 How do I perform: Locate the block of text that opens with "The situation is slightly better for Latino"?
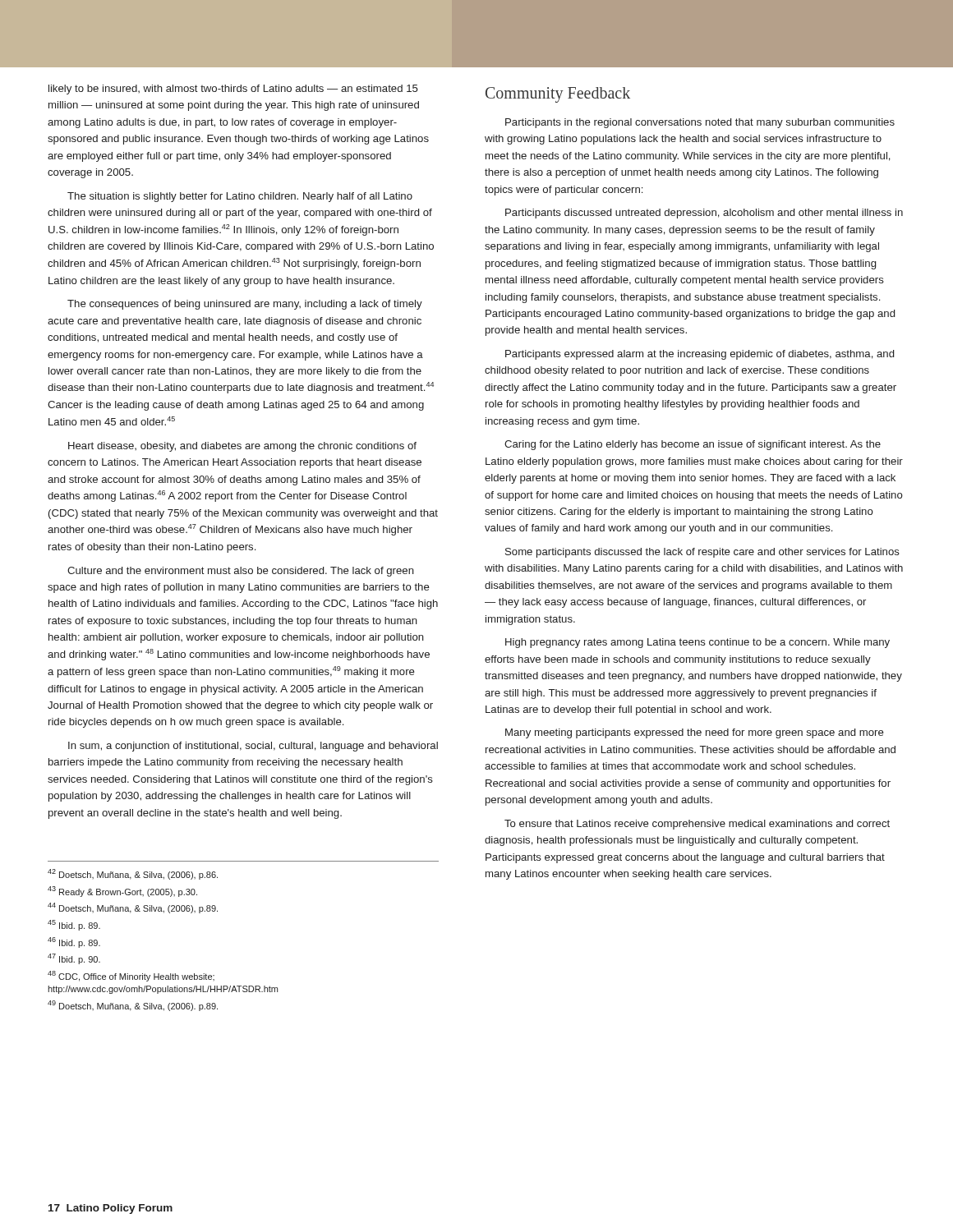coord(243,239)
